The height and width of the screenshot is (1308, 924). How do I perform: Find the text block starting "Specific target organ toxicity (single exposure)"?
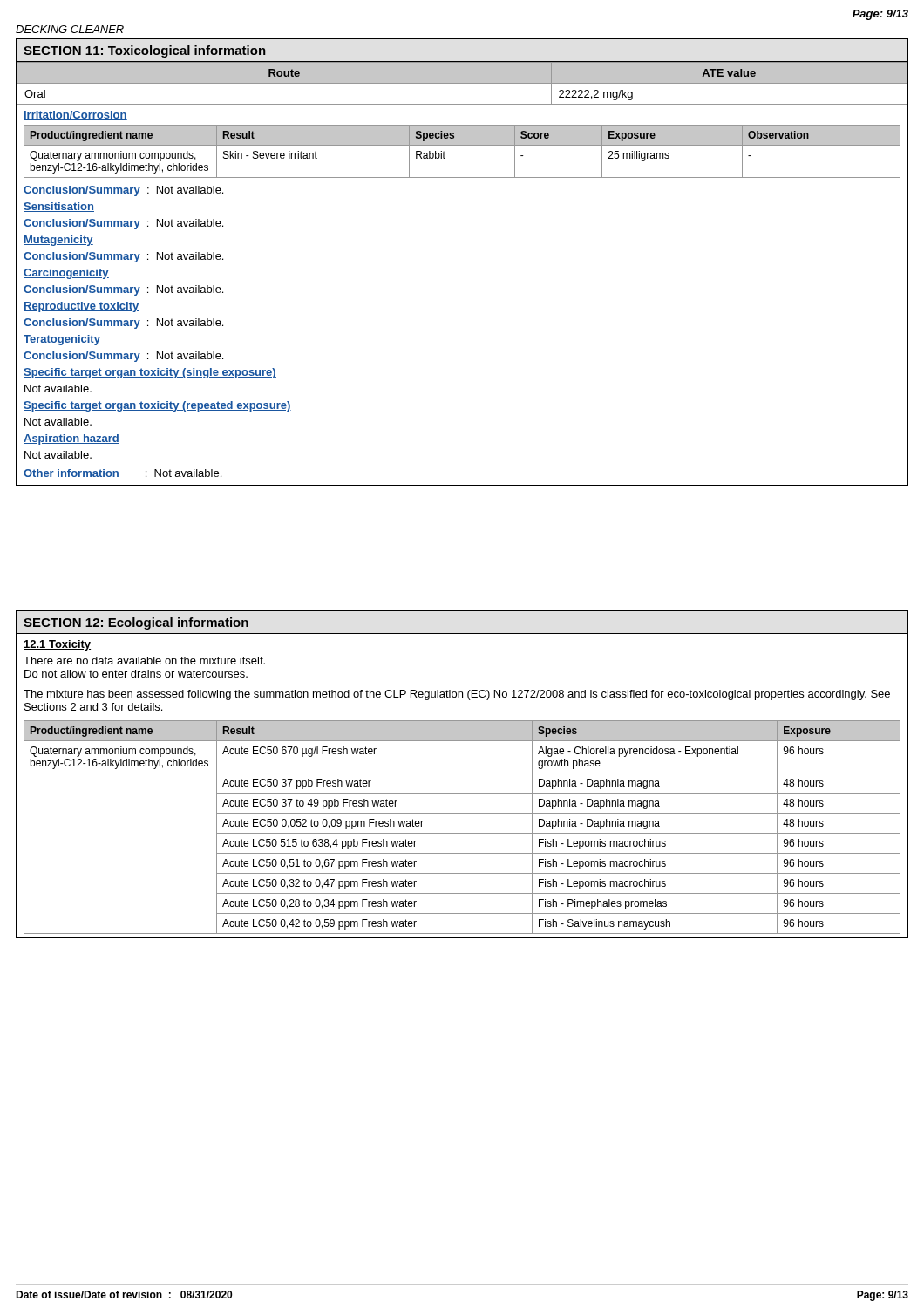click(150, 372)
